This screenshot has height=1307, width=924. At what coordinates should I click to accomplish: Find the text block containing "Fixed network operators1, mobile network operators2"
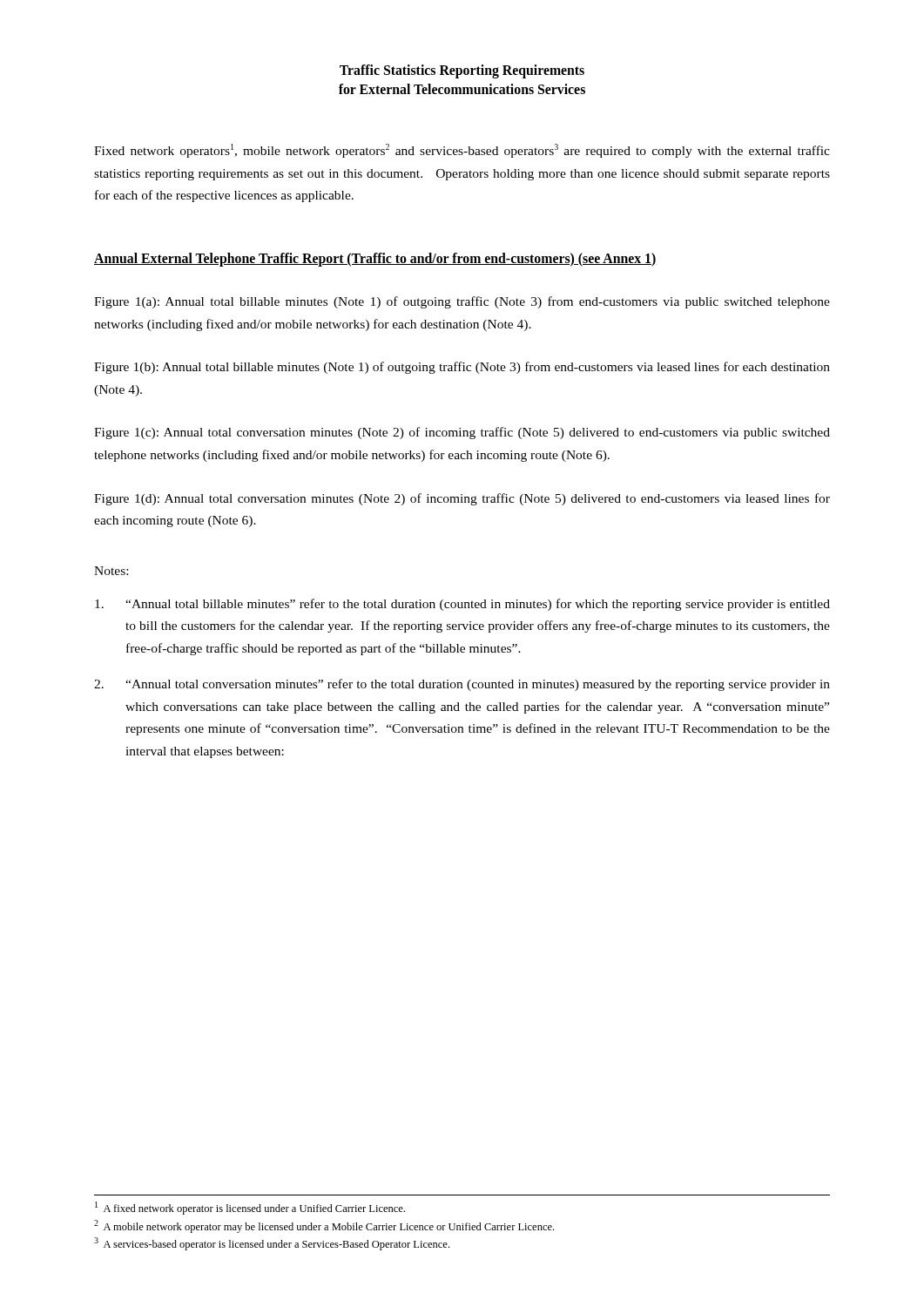[x=462, y=172]
